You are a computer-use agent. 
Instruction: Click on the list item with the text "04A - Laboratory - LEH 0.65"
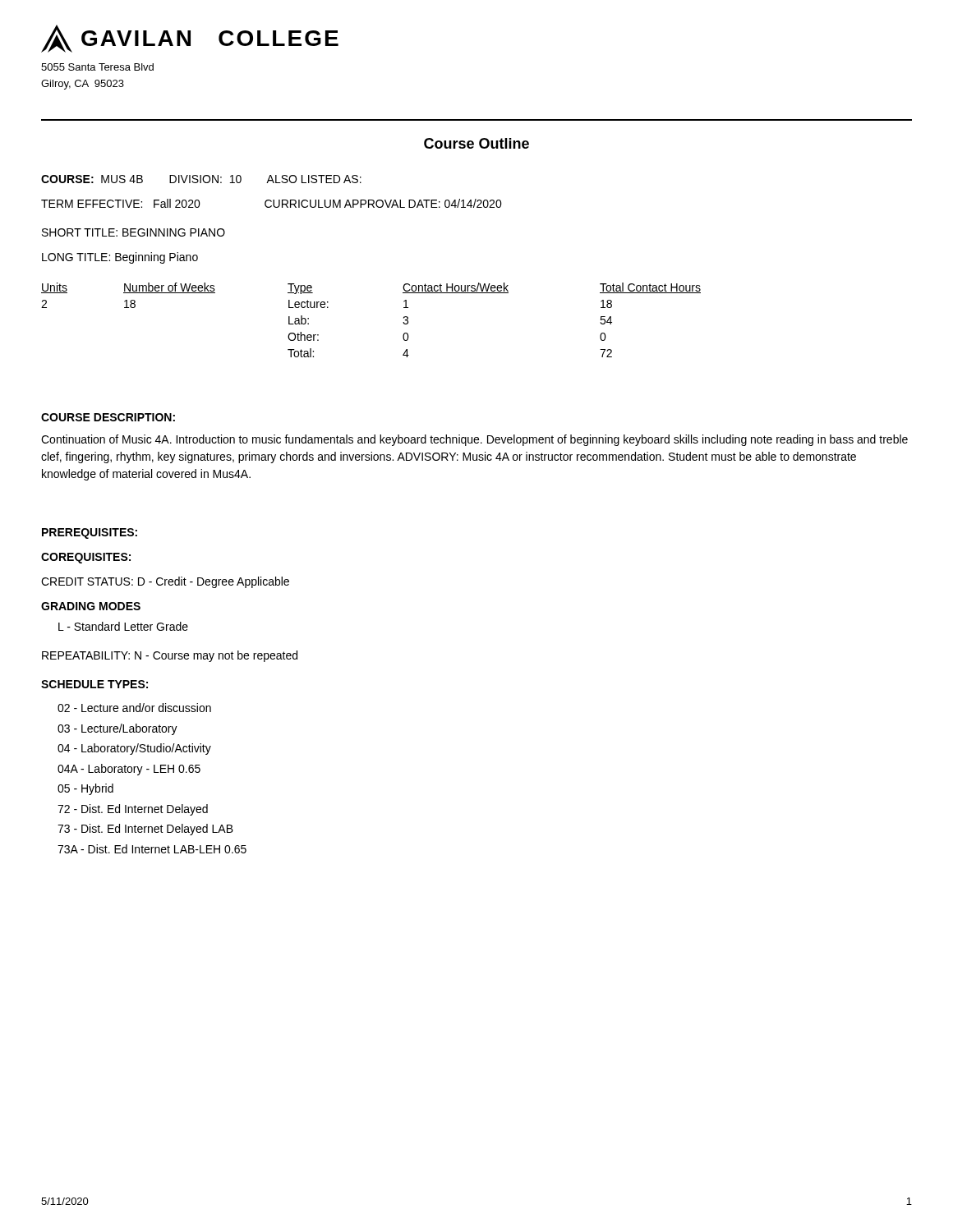[129, 768]
